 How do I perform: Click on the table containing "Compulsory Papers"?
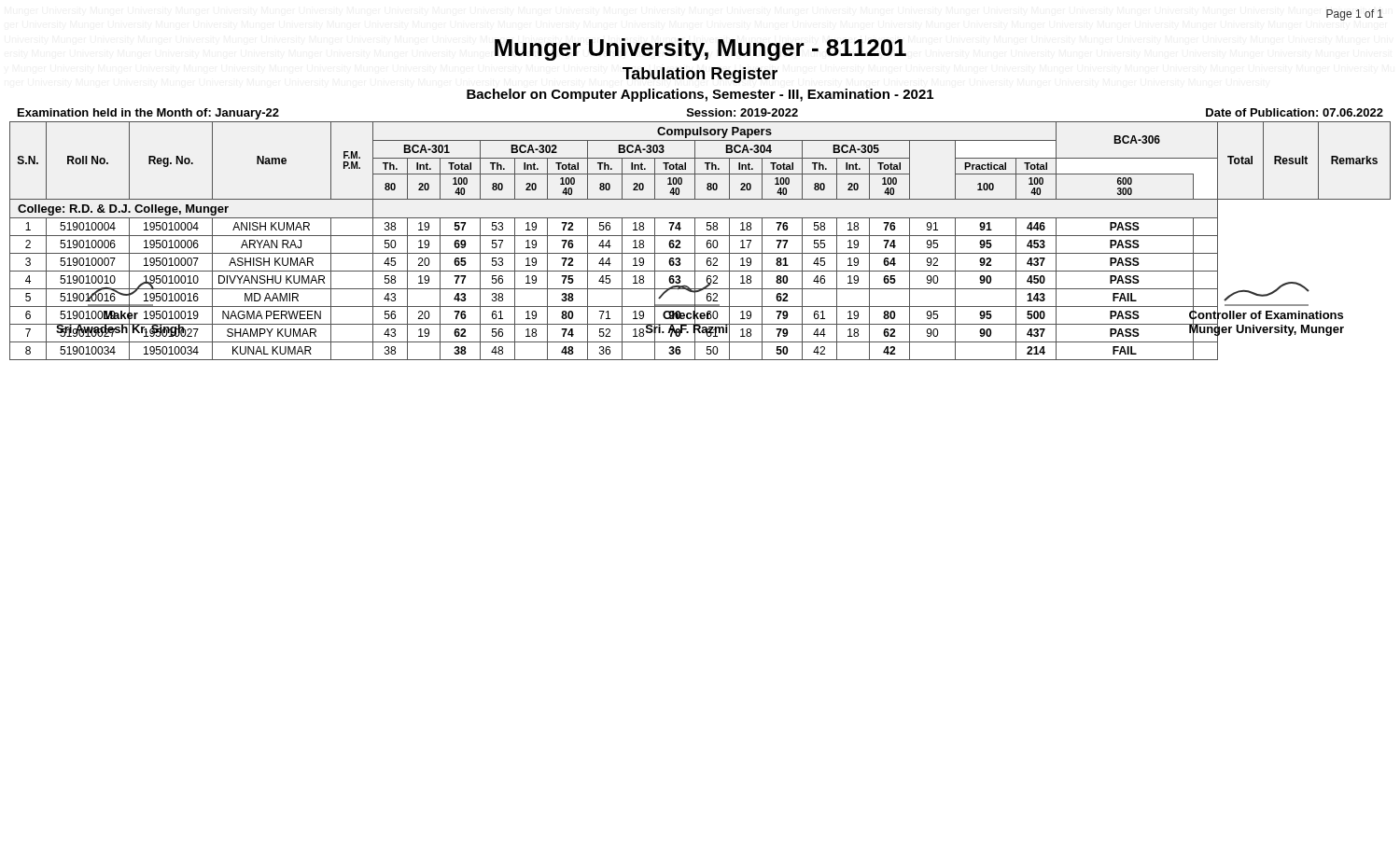(700, 240)
